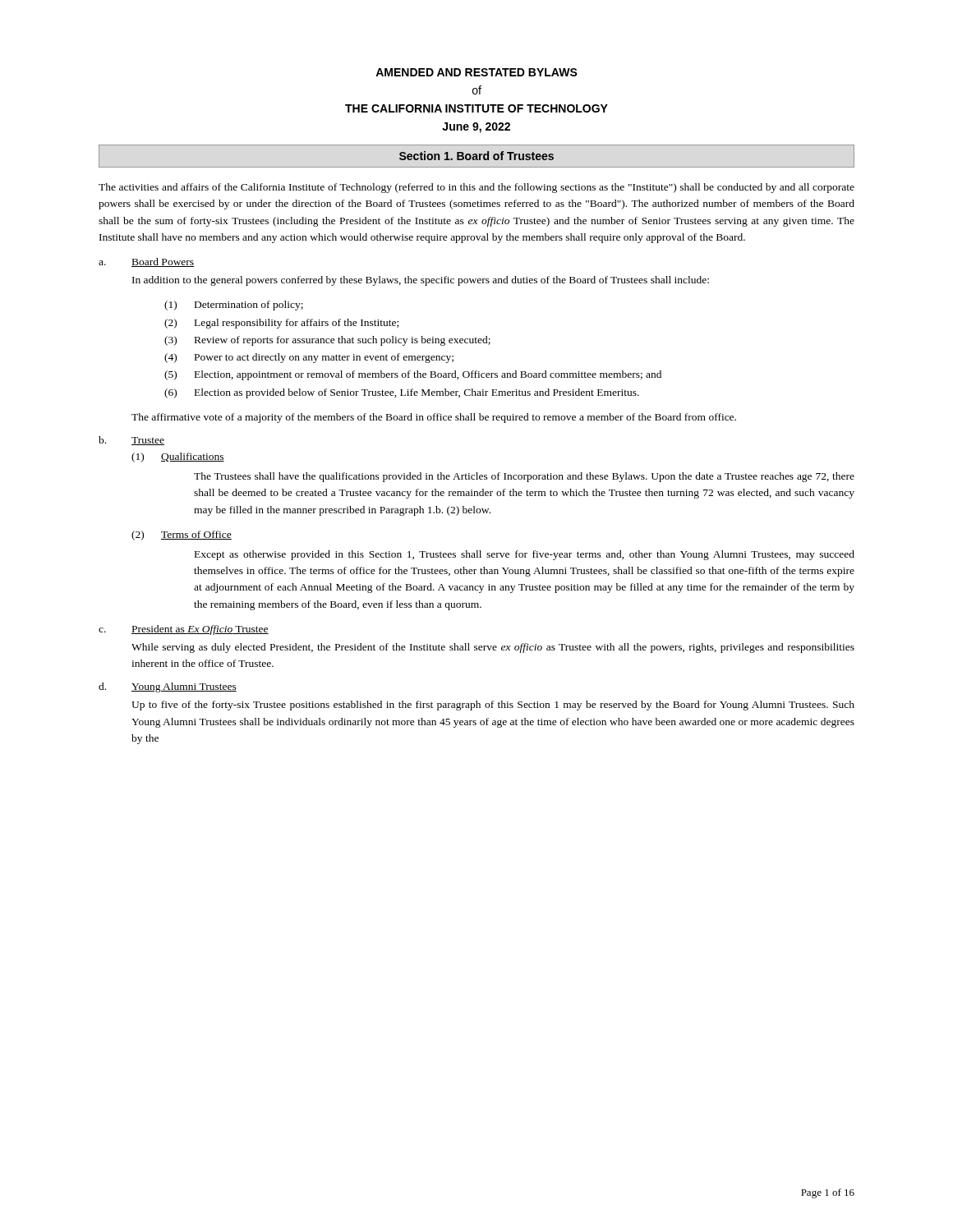Click on the list item that says "(5) Election, appointment or"

(x=509, y=375)
